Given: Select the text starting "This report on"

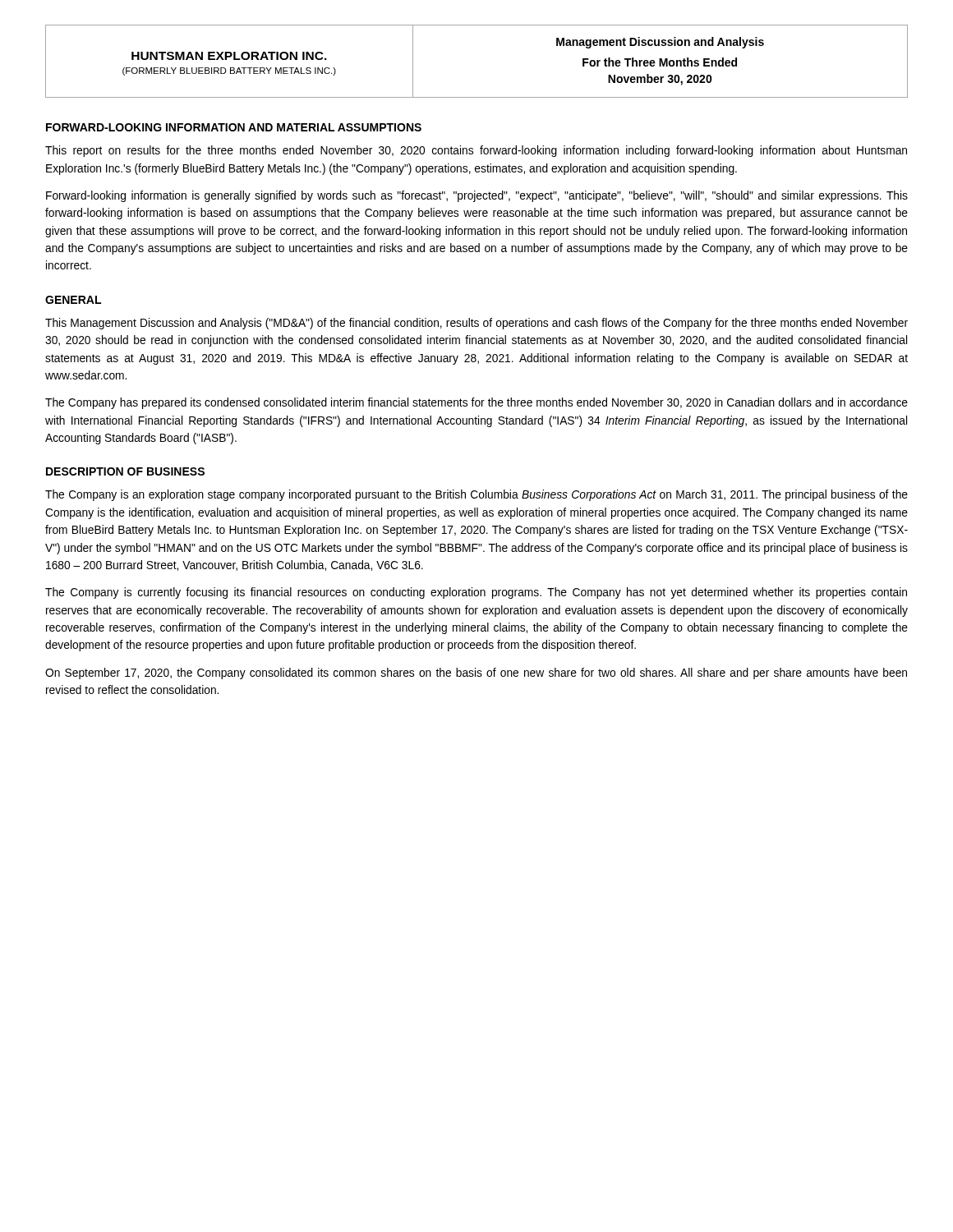Looking at the screenshot, I should (476, 160).
